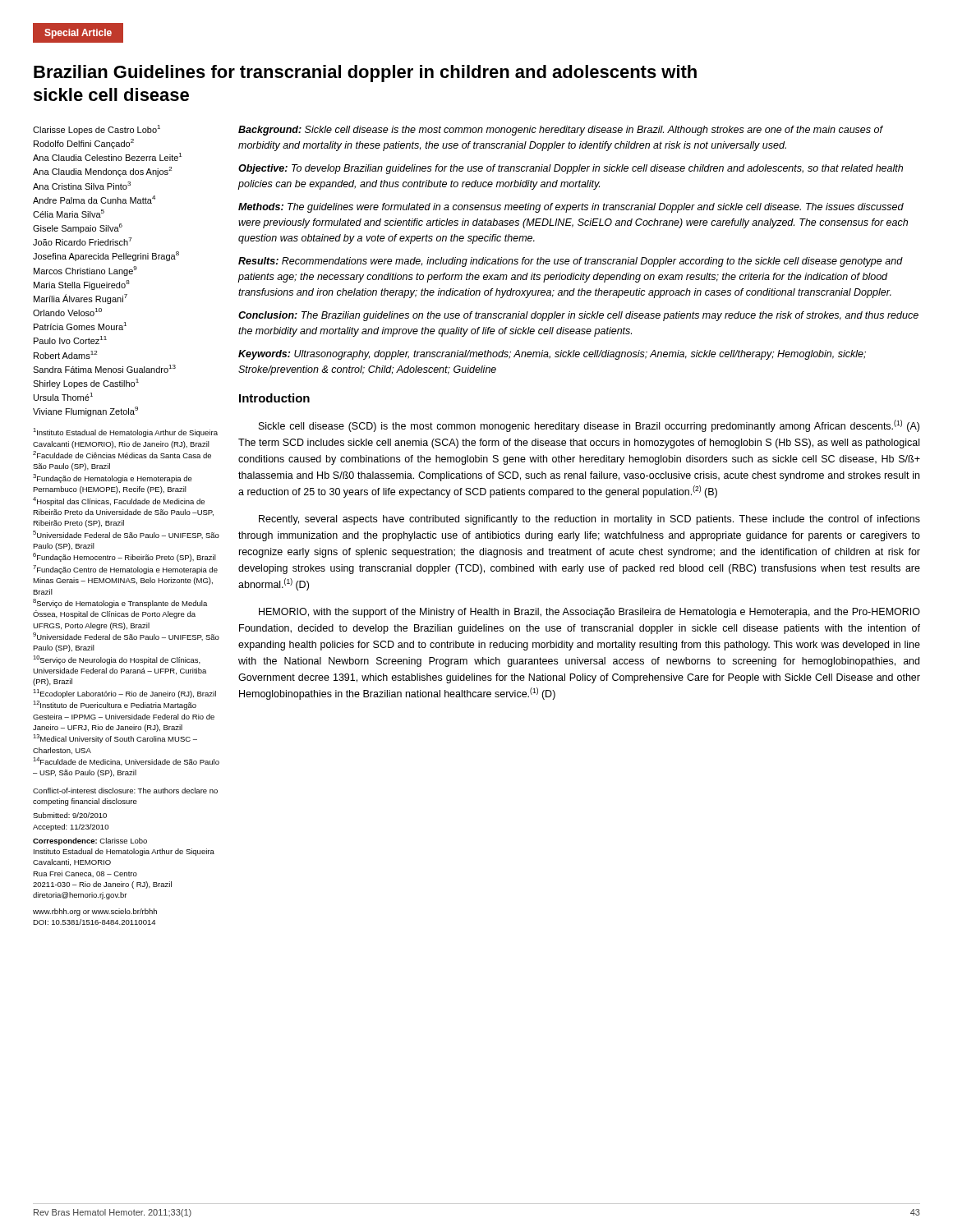Point to the block beginning "Clarisse Lopes de Castro Lobo1 Rodolfo"
This screenshot has width=953, height=1232.
click(x=108, y=270)
